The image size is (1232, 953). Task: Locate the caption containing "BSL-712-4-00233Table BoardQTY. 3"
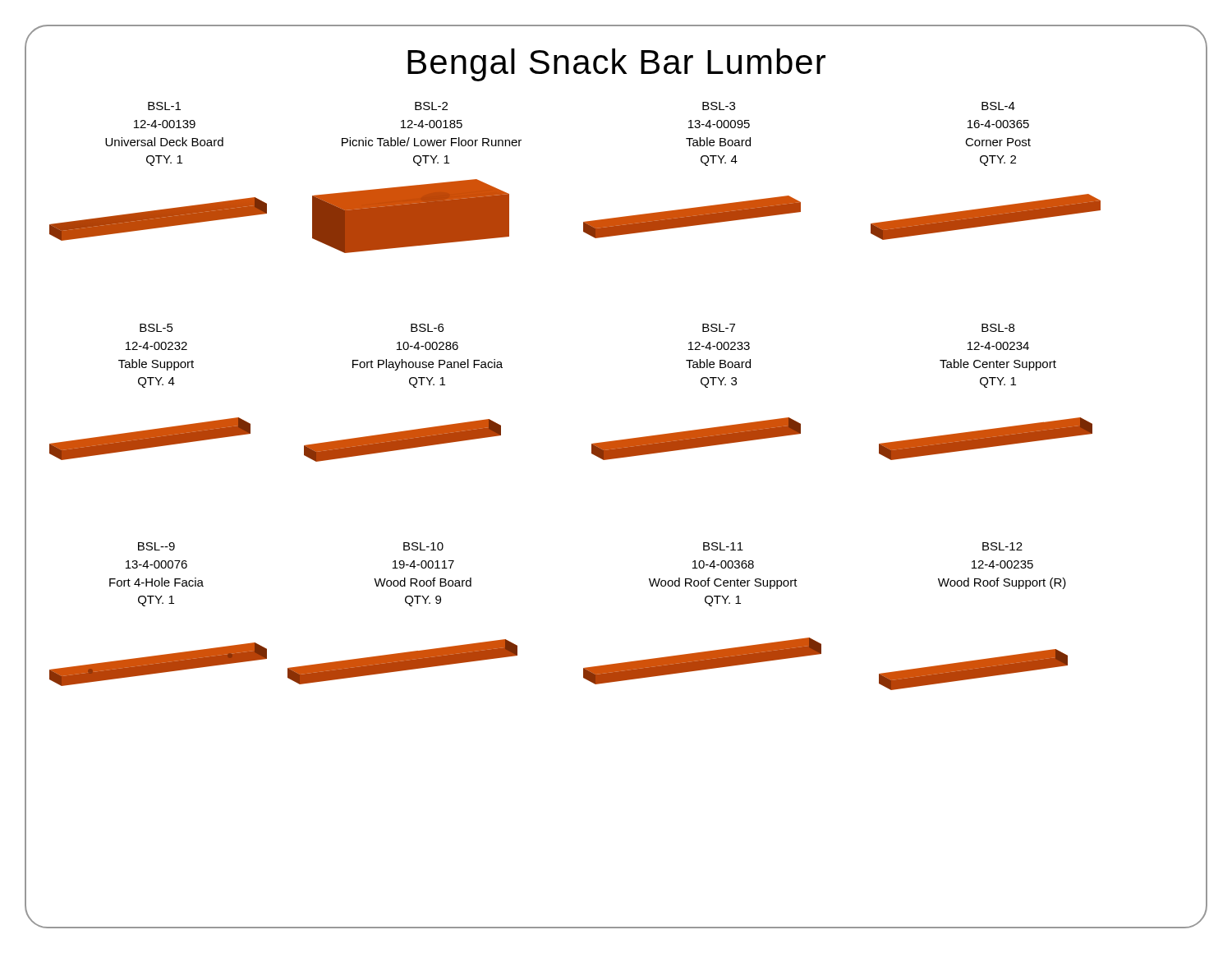tap(719, 354)
